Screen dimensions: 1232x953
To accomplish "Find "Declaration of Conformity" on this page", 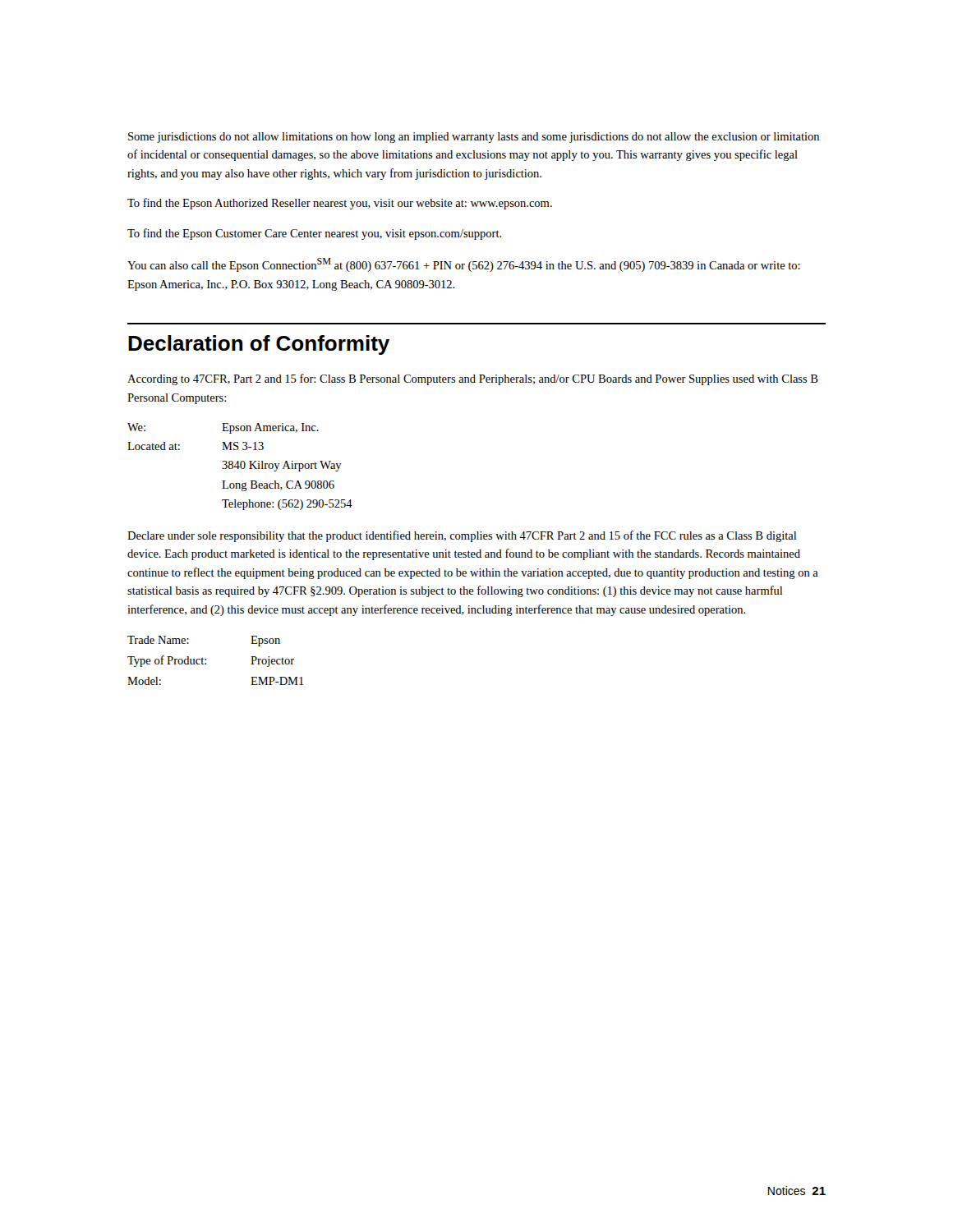I will [258, 343].
